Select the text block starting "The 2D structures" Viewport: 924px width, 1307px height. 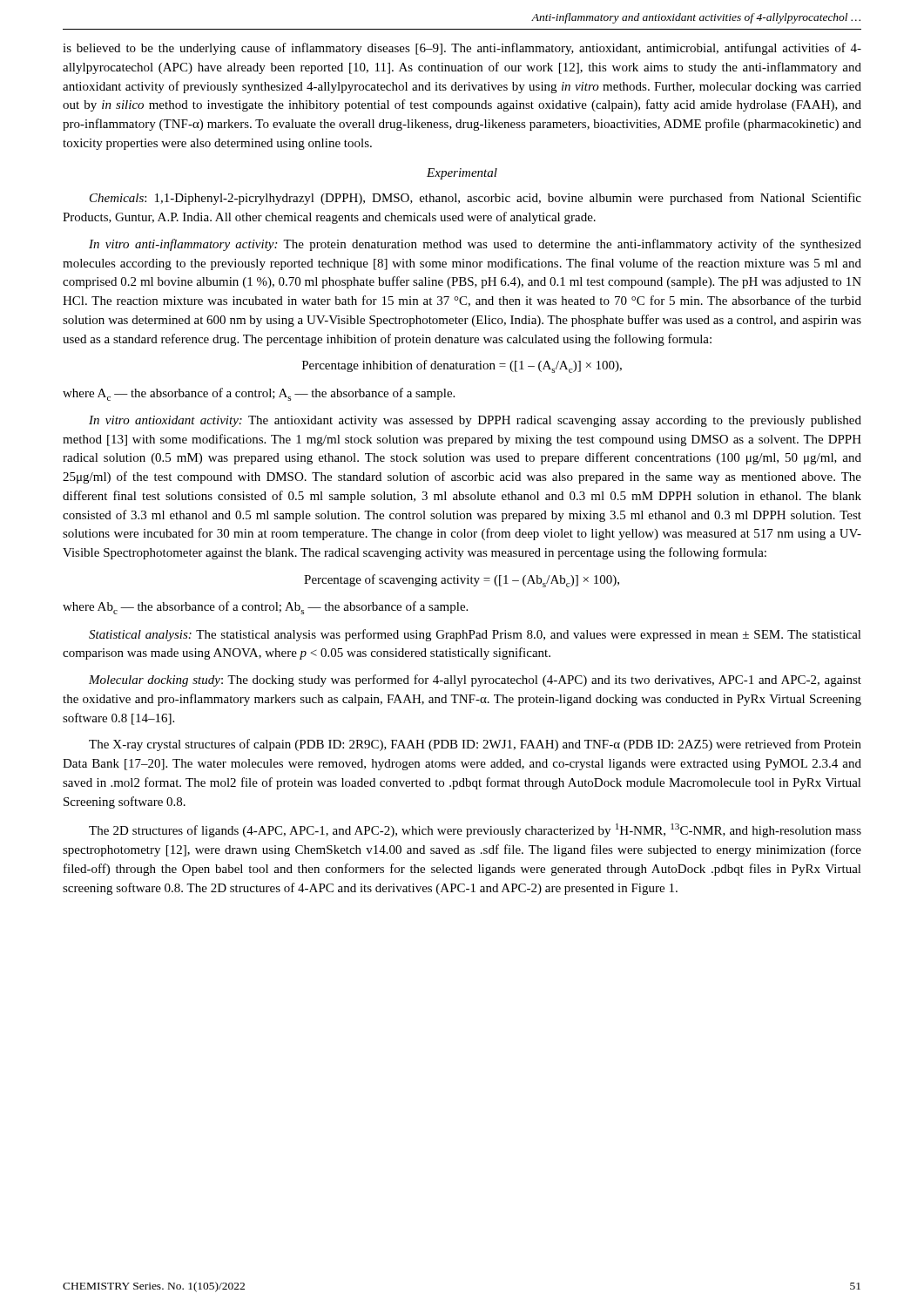462,858
